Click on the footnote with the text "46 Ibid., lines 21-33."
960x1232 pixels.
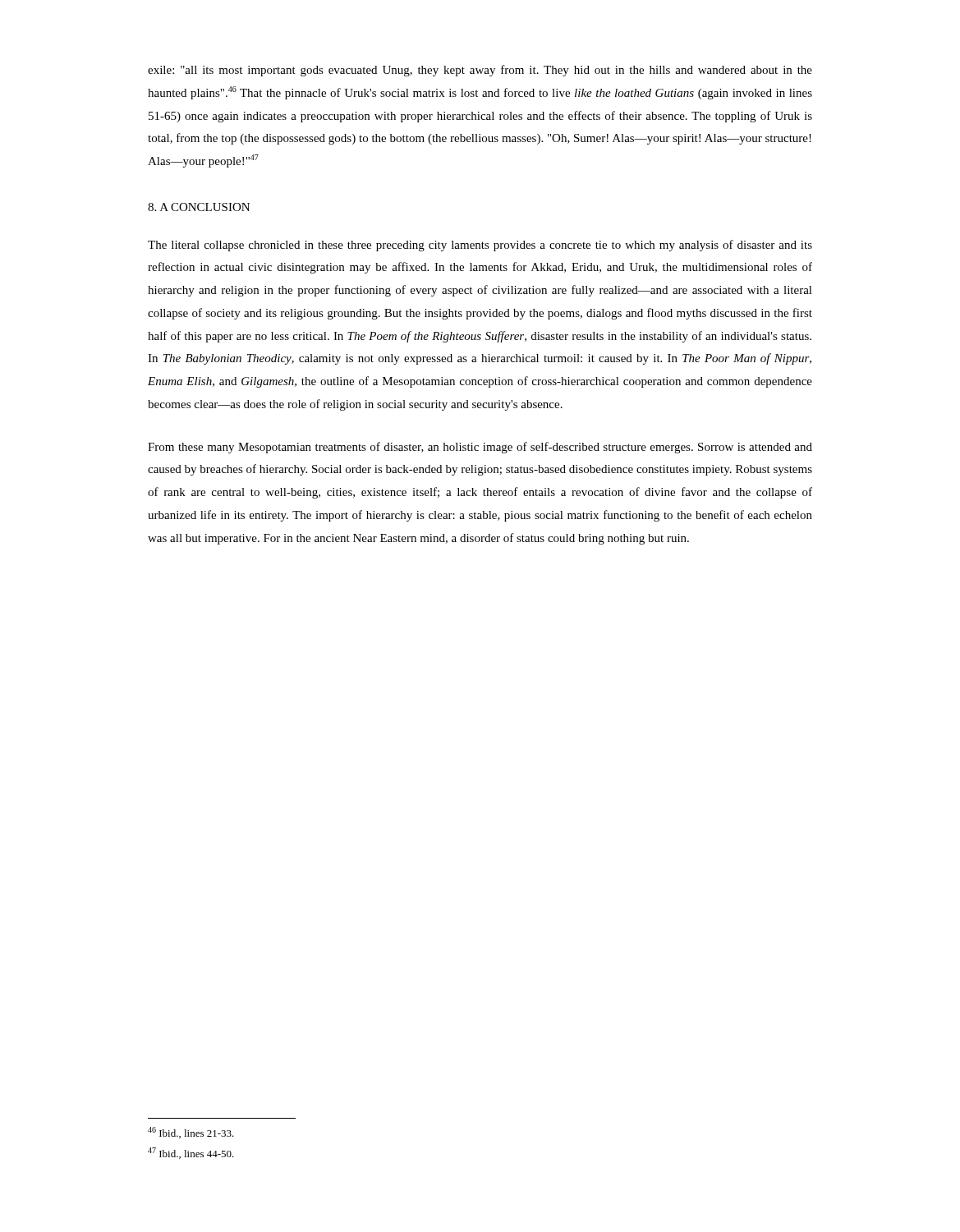(191, 1133)
